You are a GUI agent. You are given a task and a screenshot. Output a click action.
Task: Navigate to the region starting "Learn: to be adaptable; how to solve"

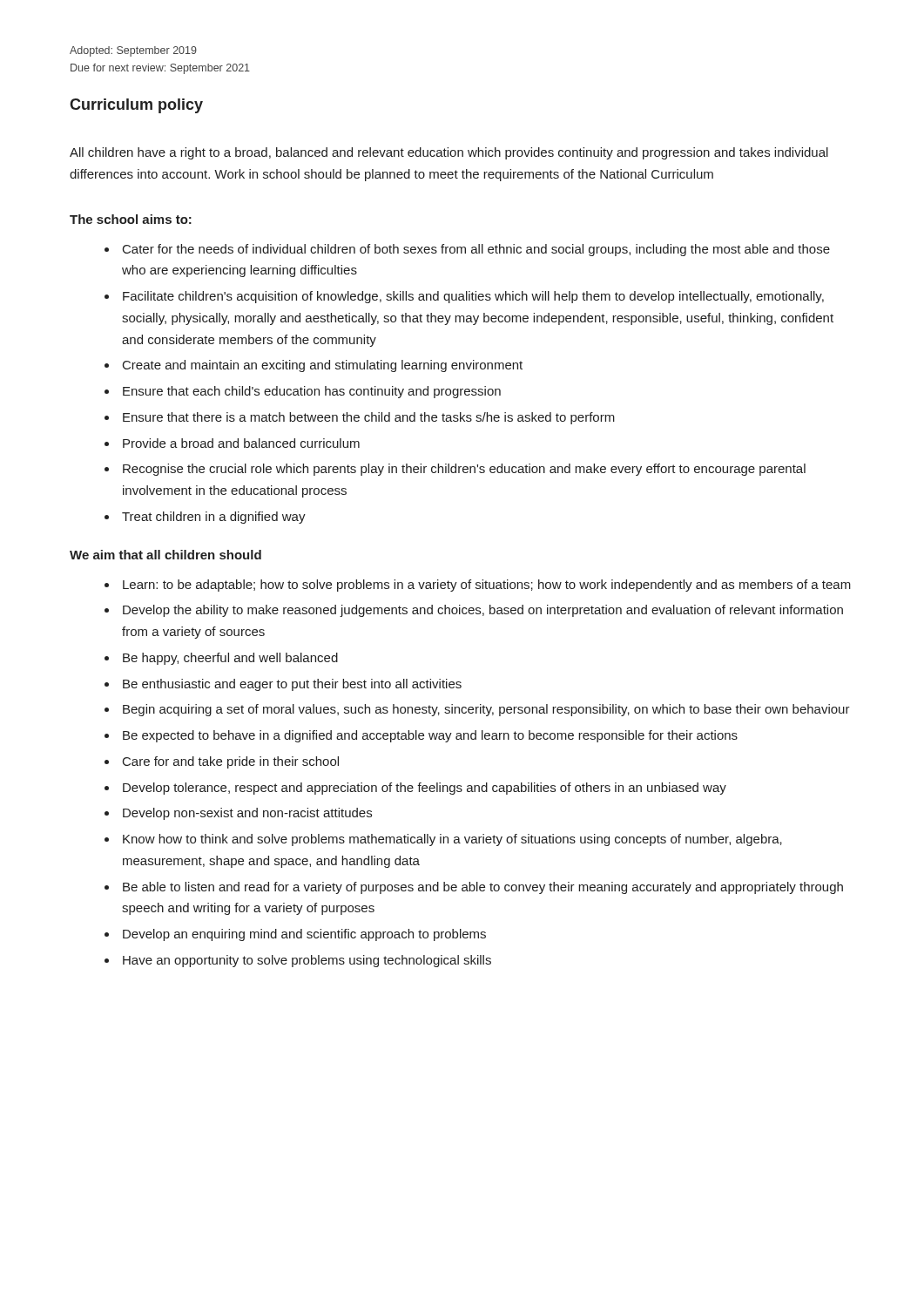[486, 584]
